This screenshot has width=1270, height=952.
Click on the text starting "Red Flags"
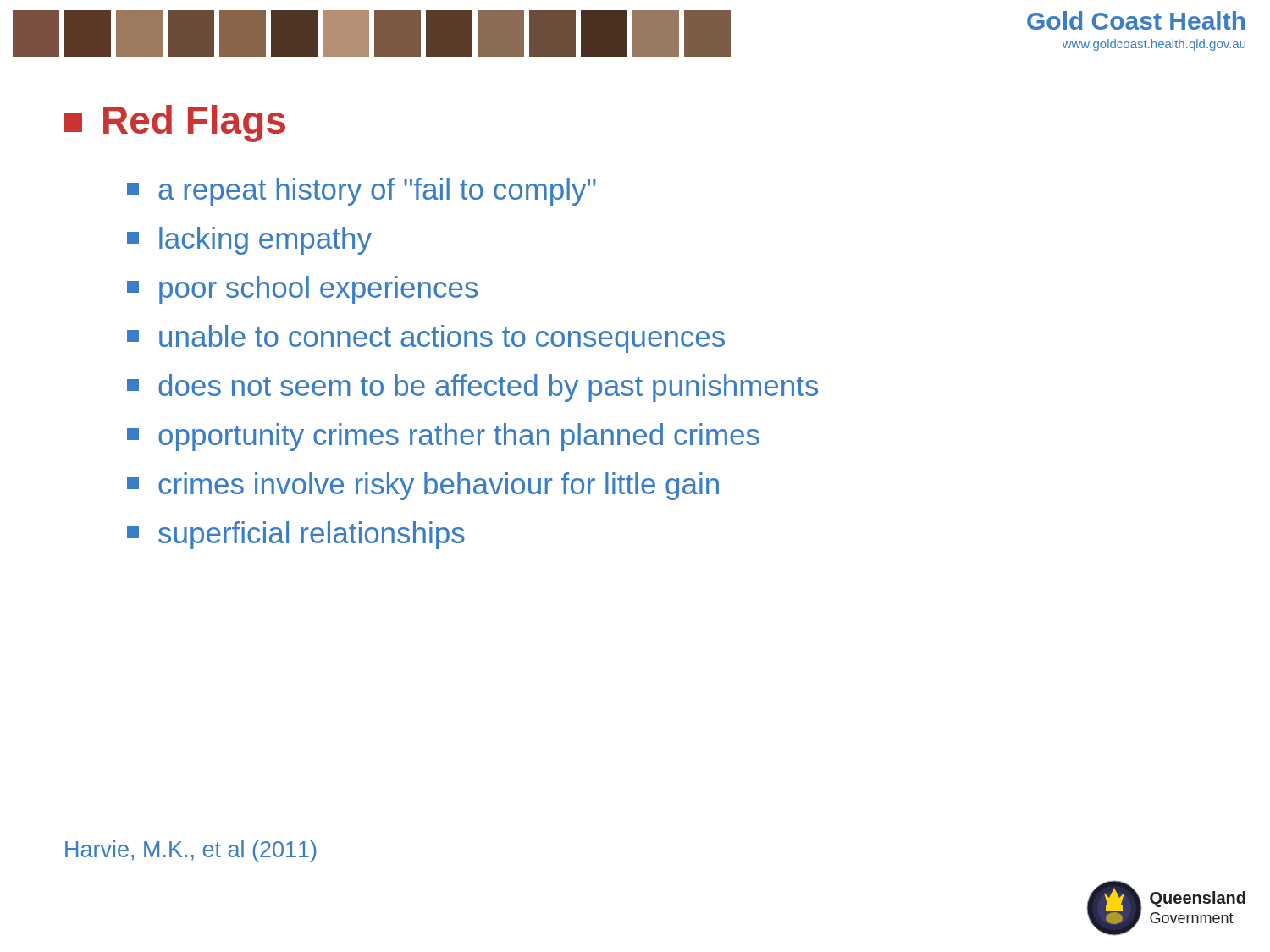pyautogui.click(x=175, y=120)
